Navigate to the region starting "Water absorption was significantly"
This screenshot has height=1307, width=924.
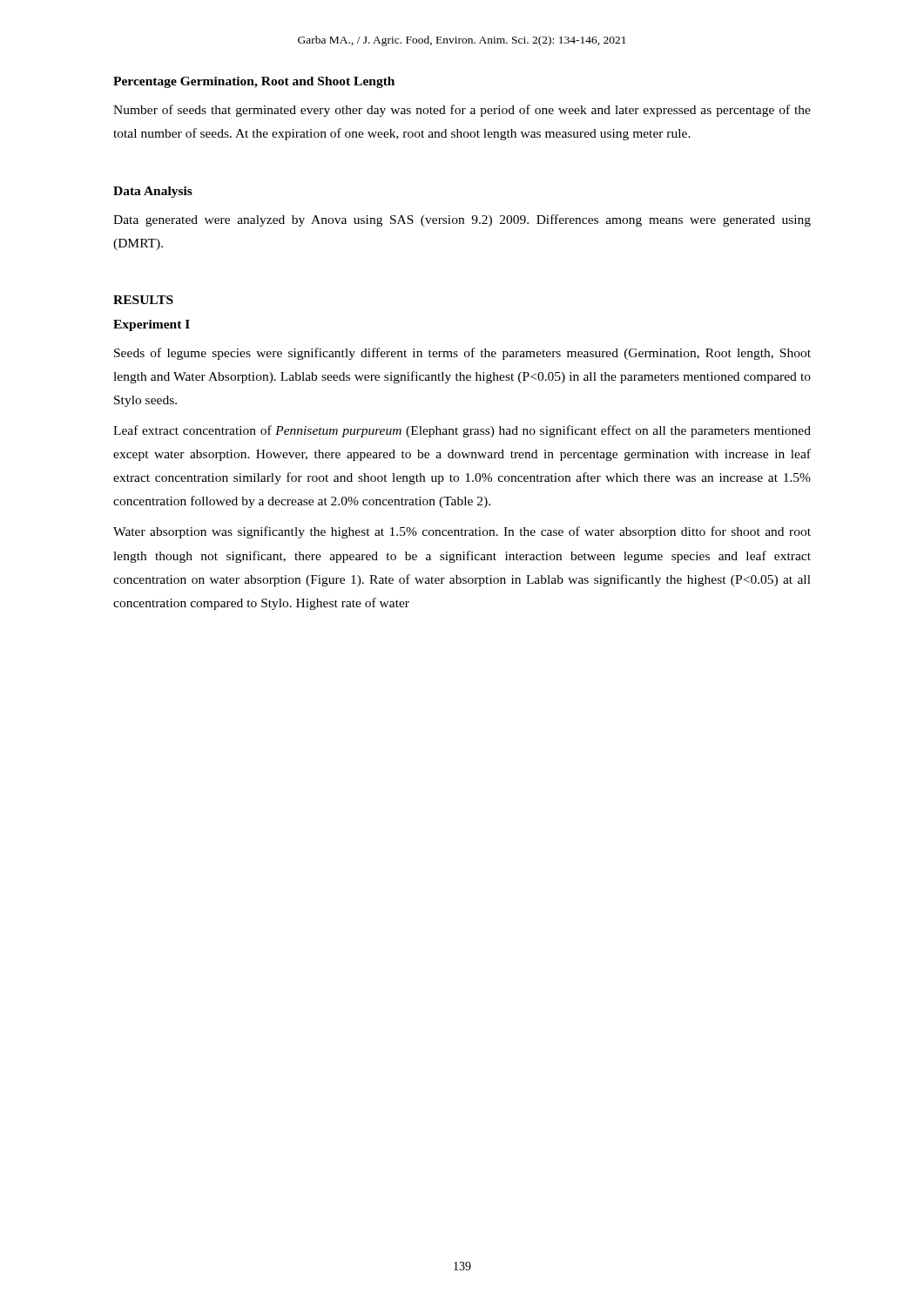462,567
